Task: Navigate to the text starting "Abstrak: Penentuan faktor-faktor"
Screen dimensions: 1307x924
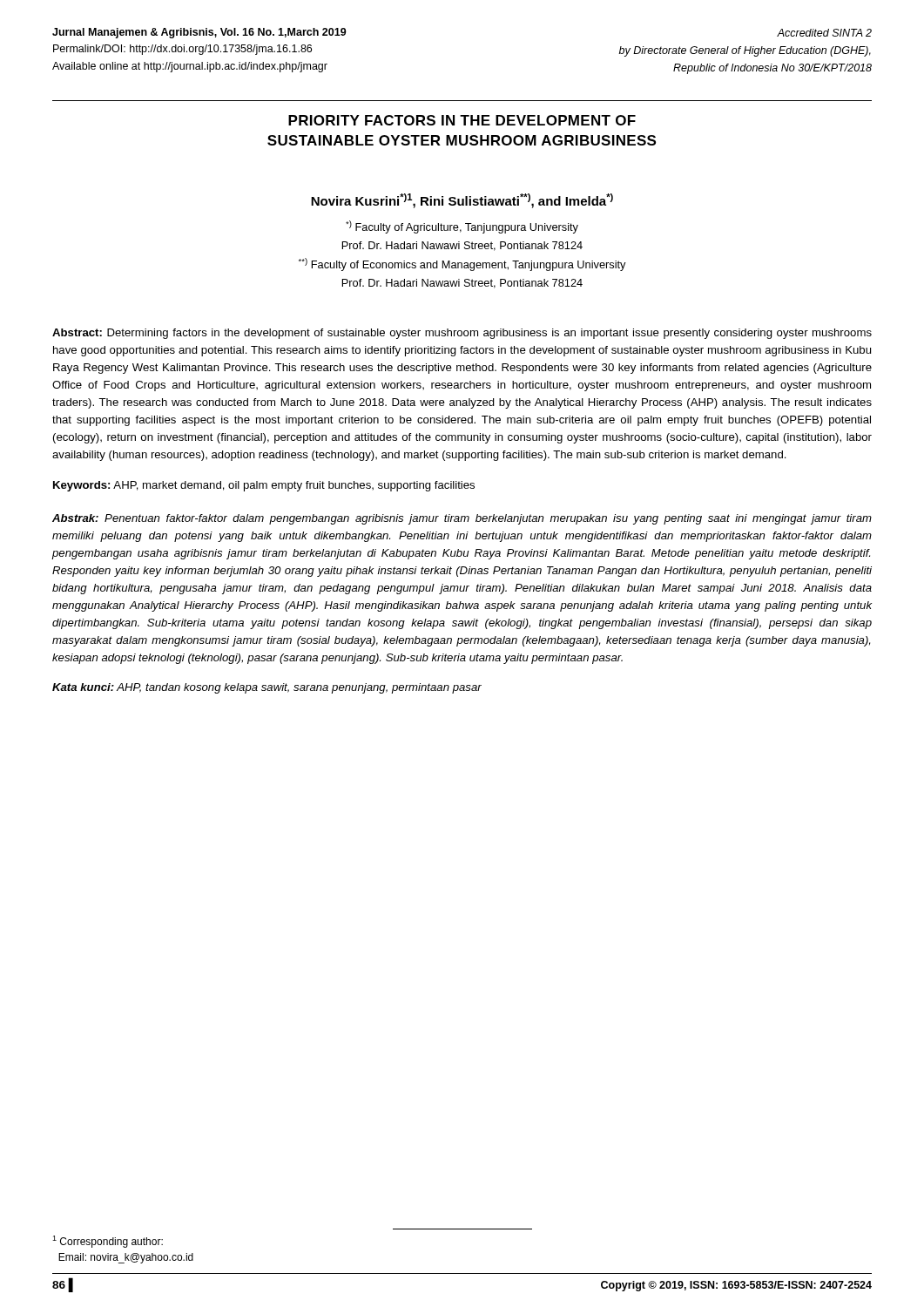Action: click(x=462, y=587)
